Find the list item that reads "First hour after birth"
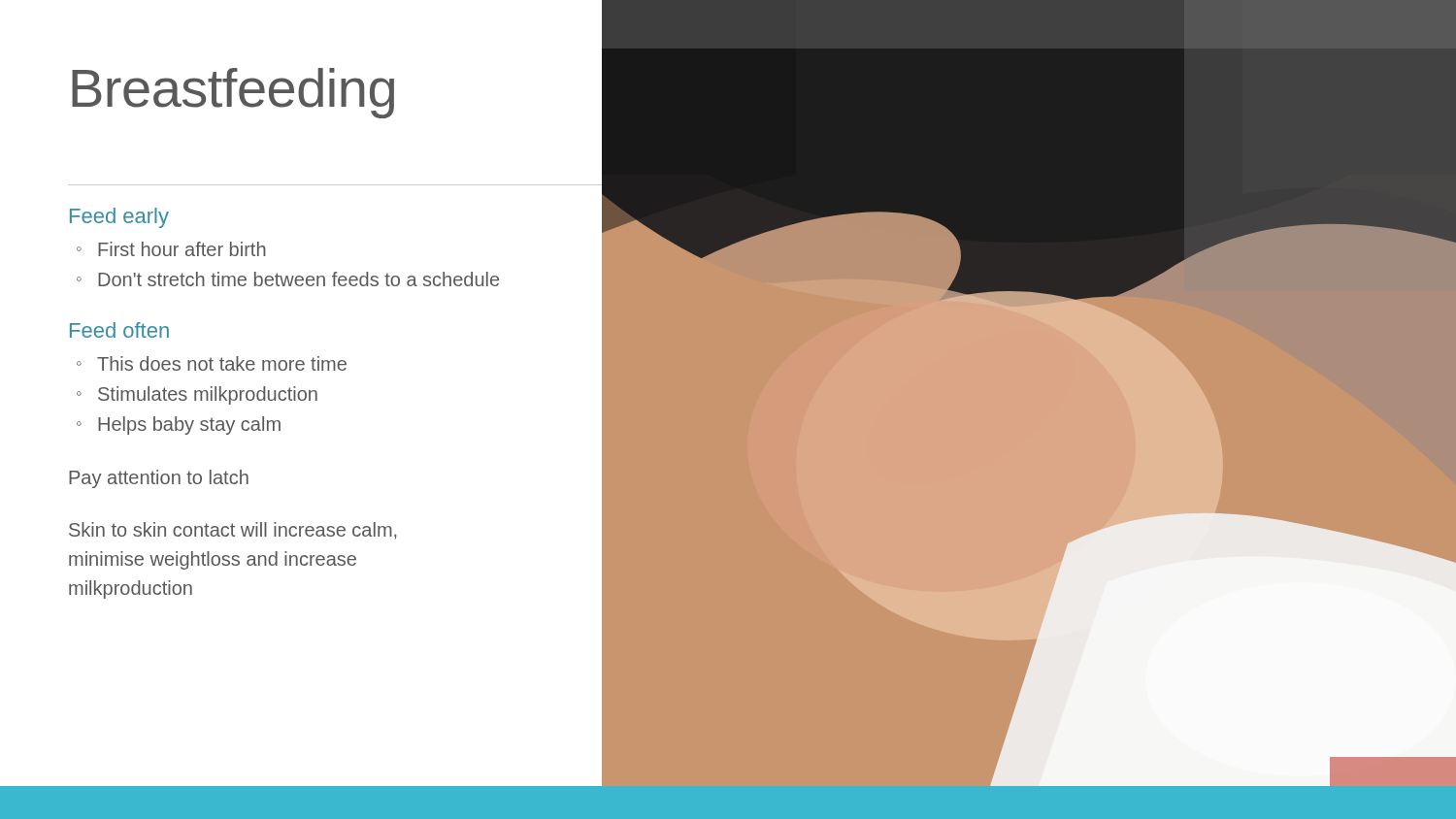 165,250
